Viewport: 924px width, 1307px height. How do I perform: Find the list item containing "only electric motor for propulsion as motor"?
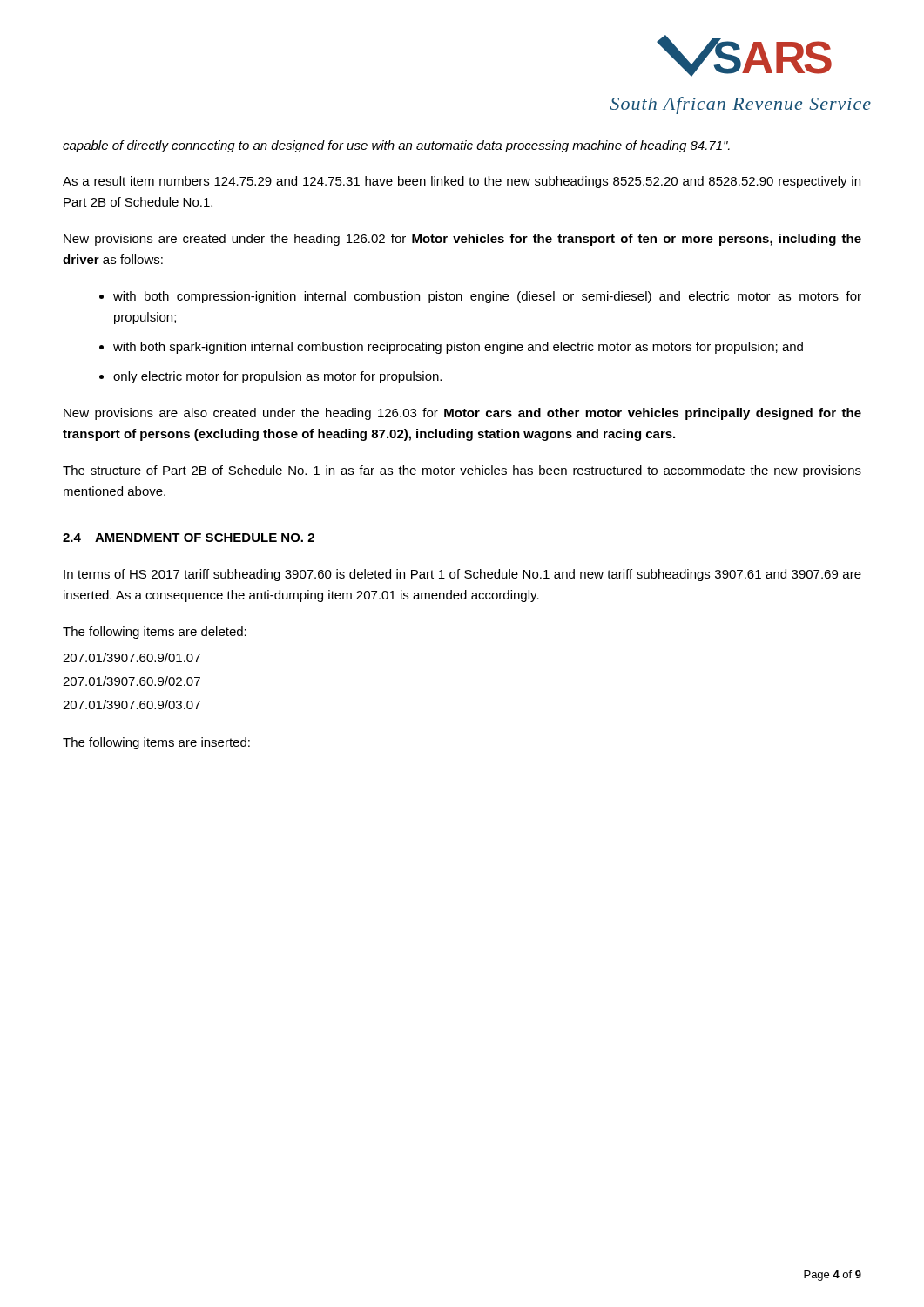[x=278, y=376]
